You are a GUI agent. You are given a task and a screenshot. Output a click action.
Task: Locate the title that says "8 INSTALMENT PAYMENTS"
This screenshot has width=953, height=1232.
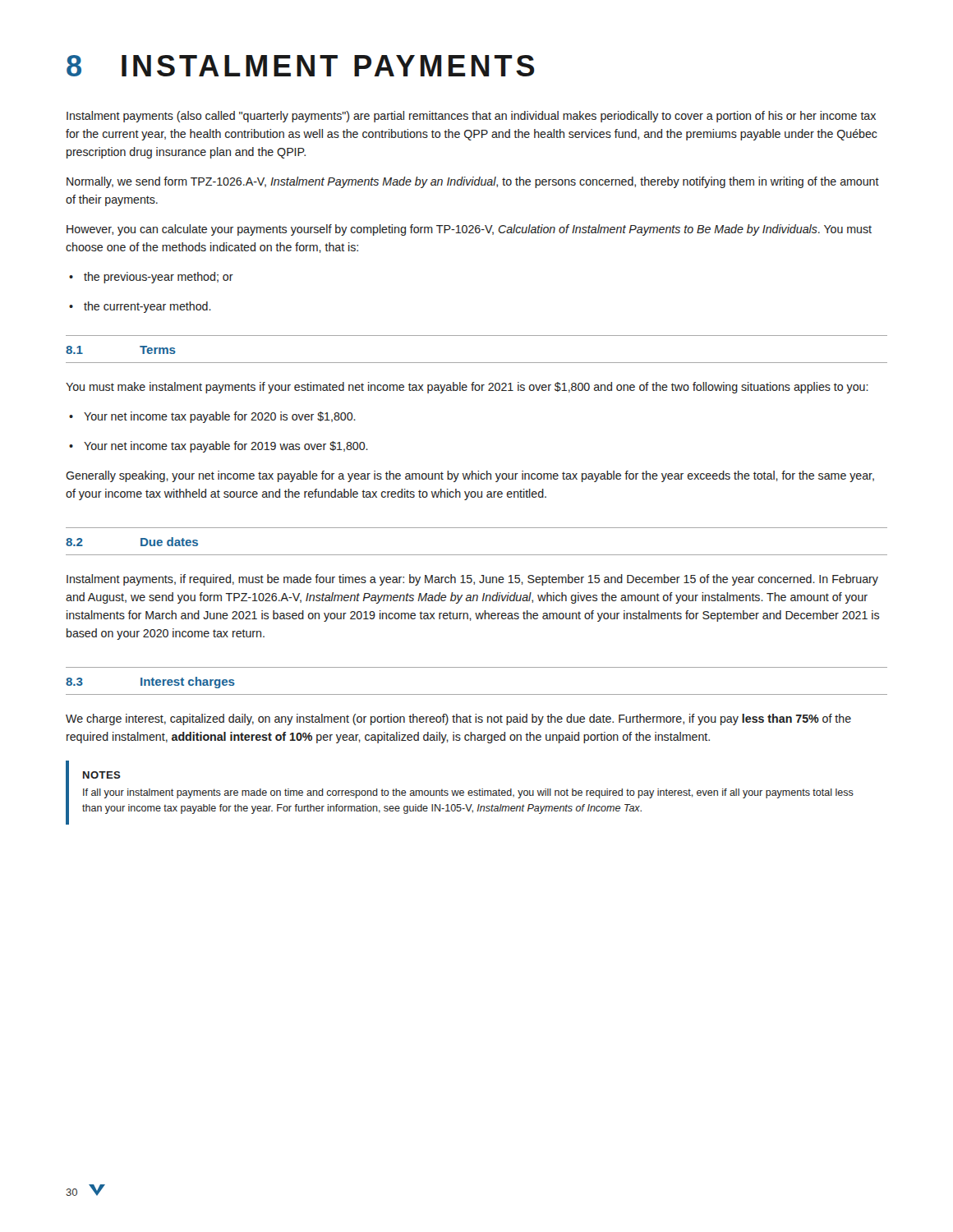[x=302, y=66]
